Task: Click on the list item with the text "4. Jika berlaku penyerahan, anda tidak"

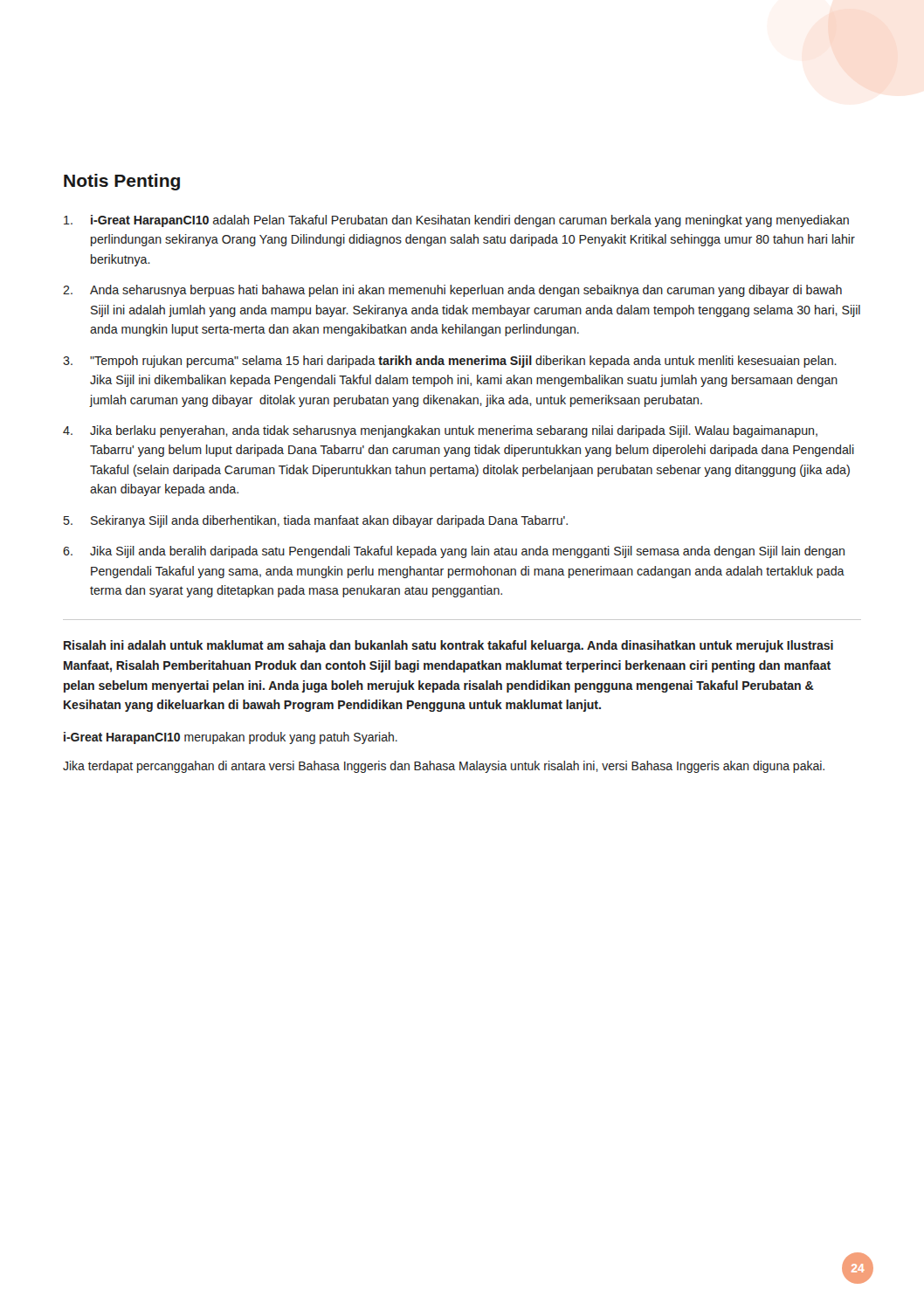Action: (462, 460)
